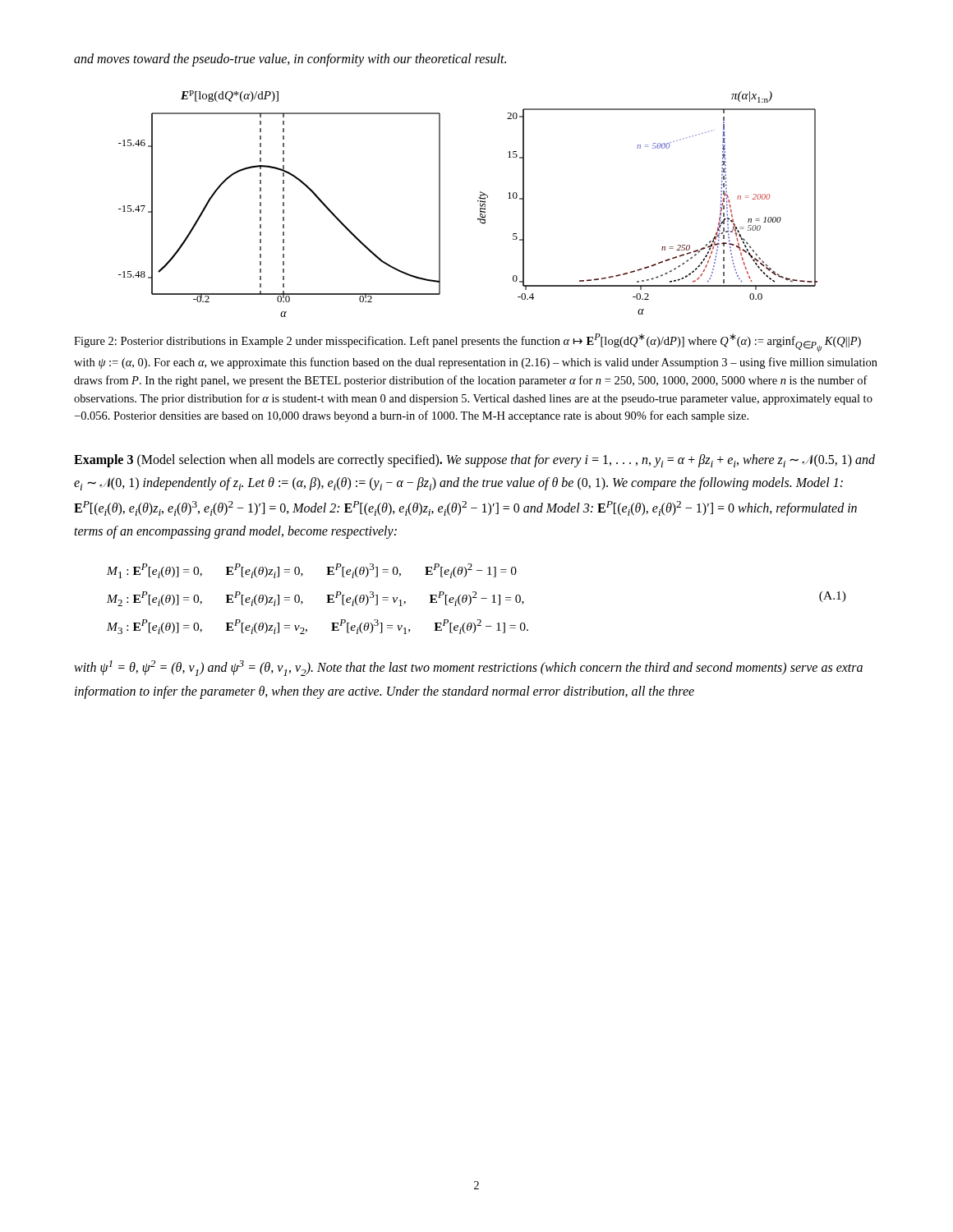Point to the block beginning "and moves toward the pseudo-true value,"
Viewport: 953px width, 1232px height.
click(x=476, y=59)
